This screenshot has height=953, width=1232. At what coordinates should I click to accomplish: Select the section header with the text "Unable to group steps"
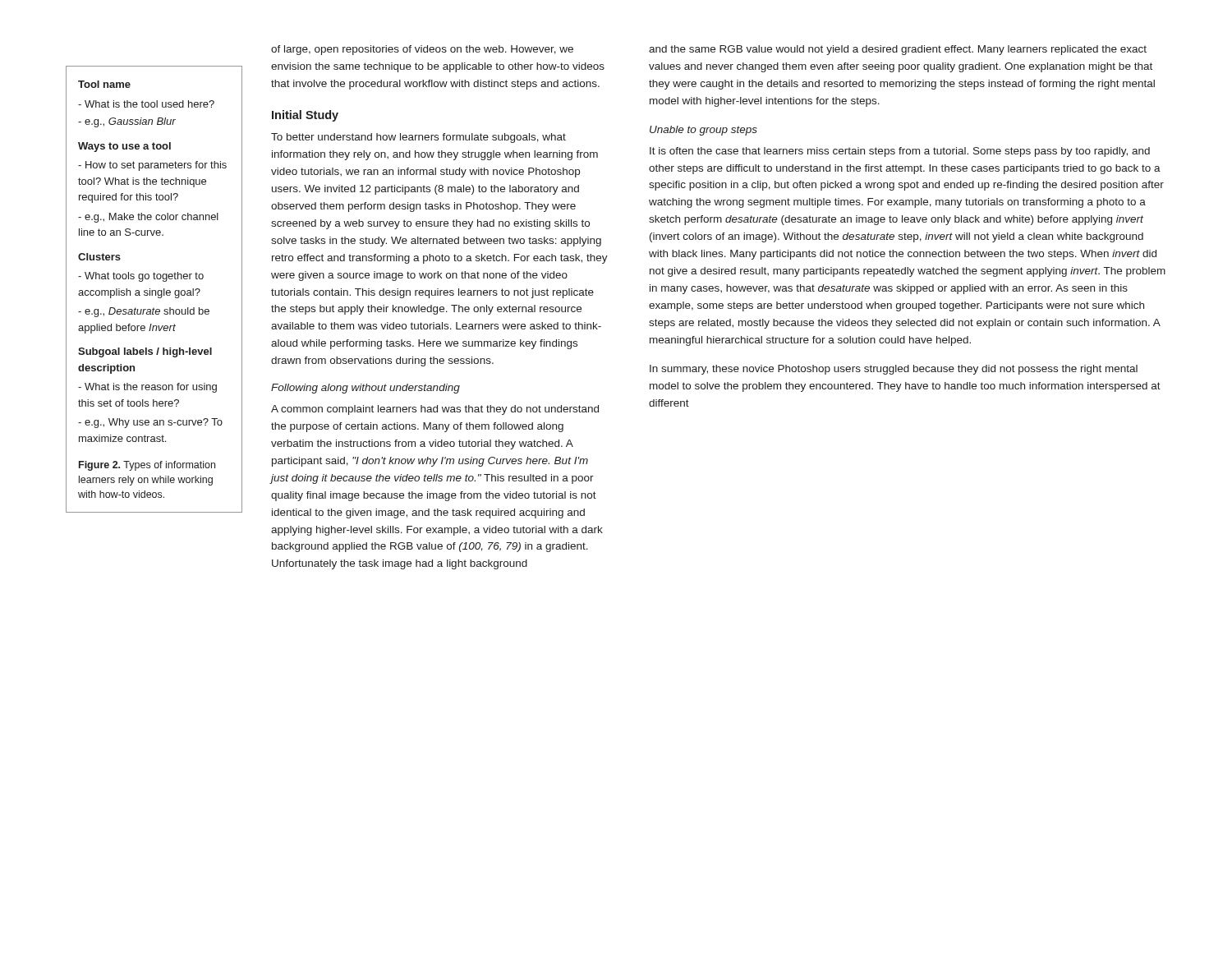(703, 129)
